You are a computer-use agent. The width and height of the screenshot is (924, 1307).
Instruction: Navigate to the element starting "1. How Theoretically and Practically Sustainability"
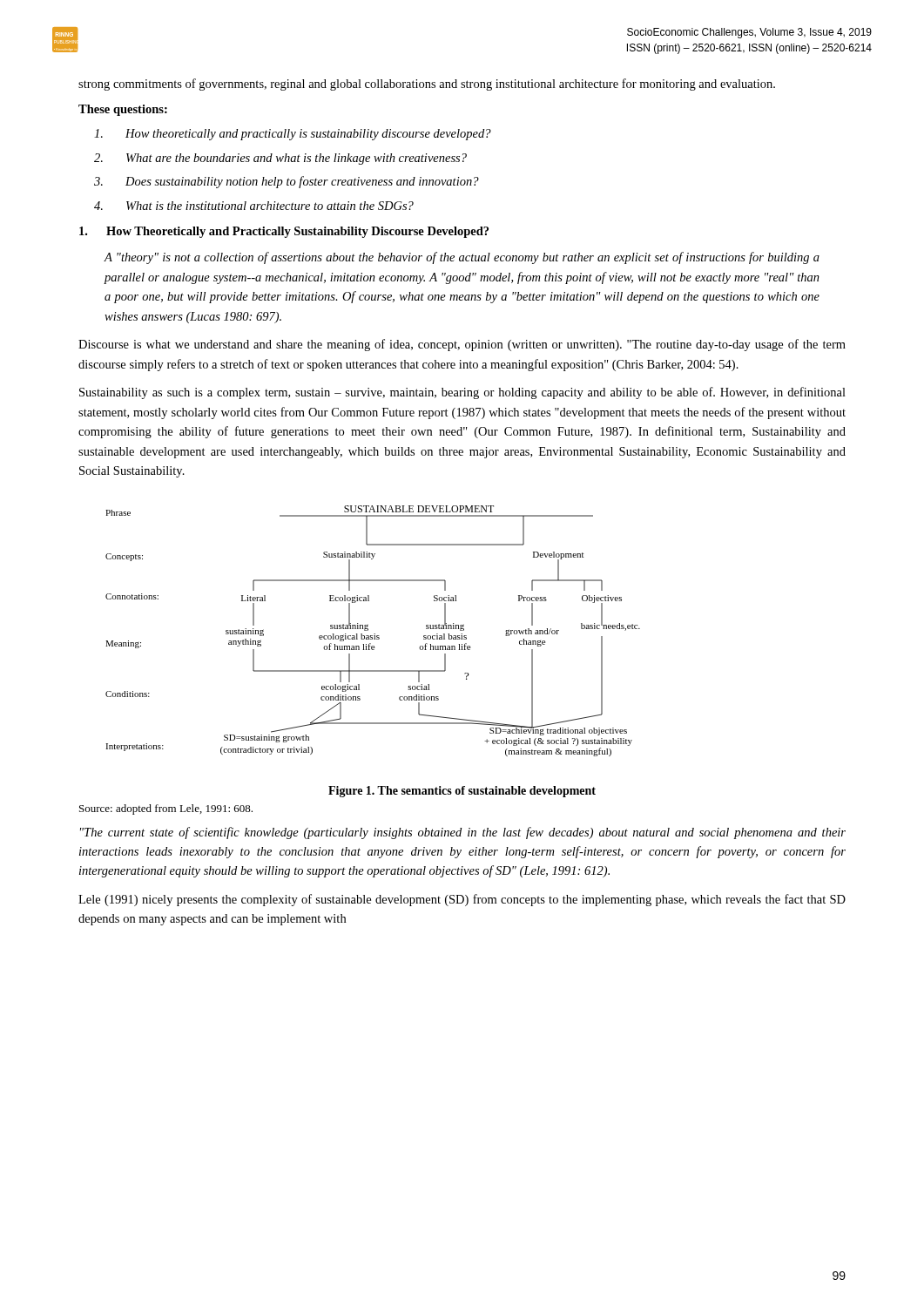pos(284,232)
